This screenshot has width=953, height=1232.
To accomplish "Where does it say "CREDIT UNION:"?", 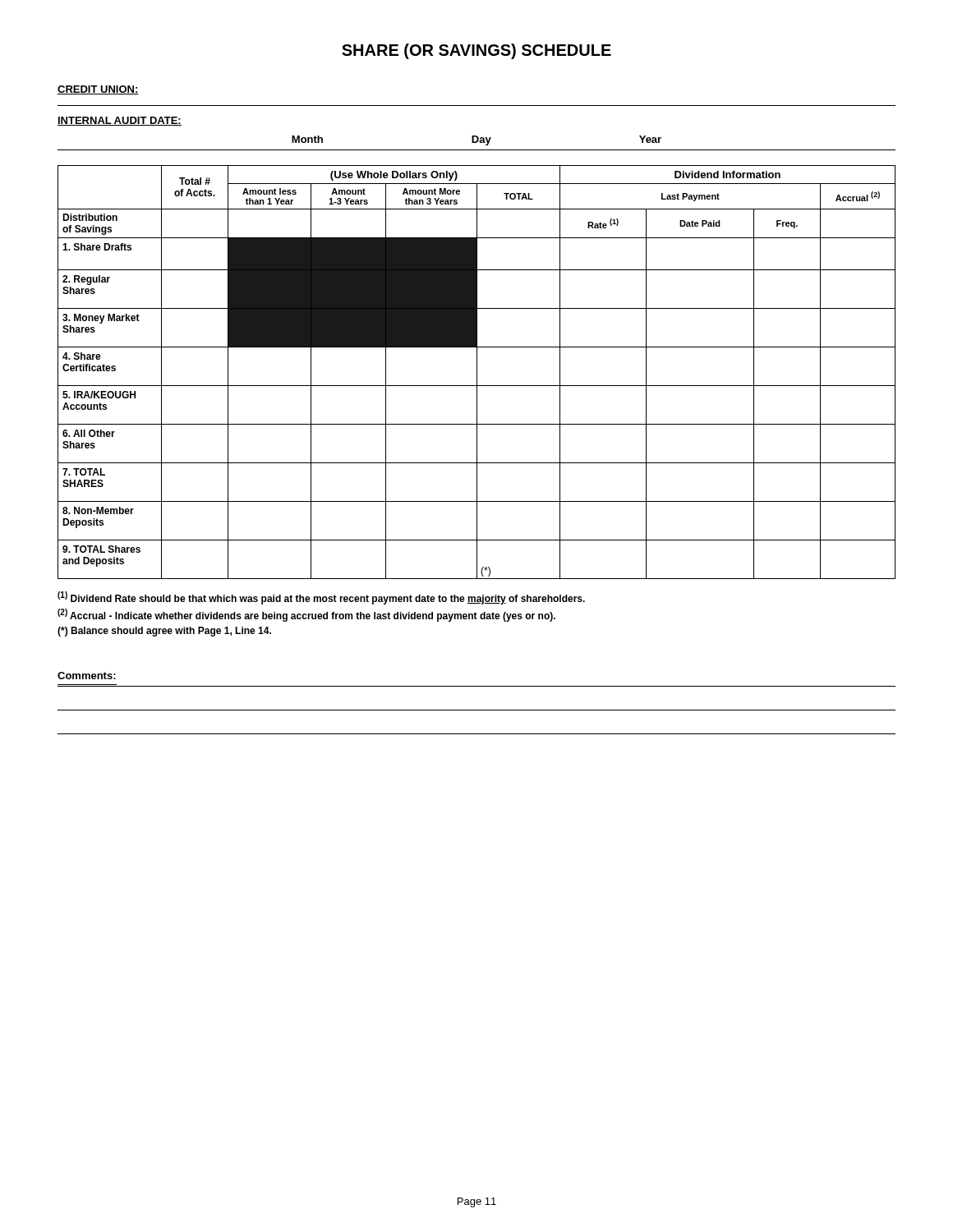I will tap(476, 94).
